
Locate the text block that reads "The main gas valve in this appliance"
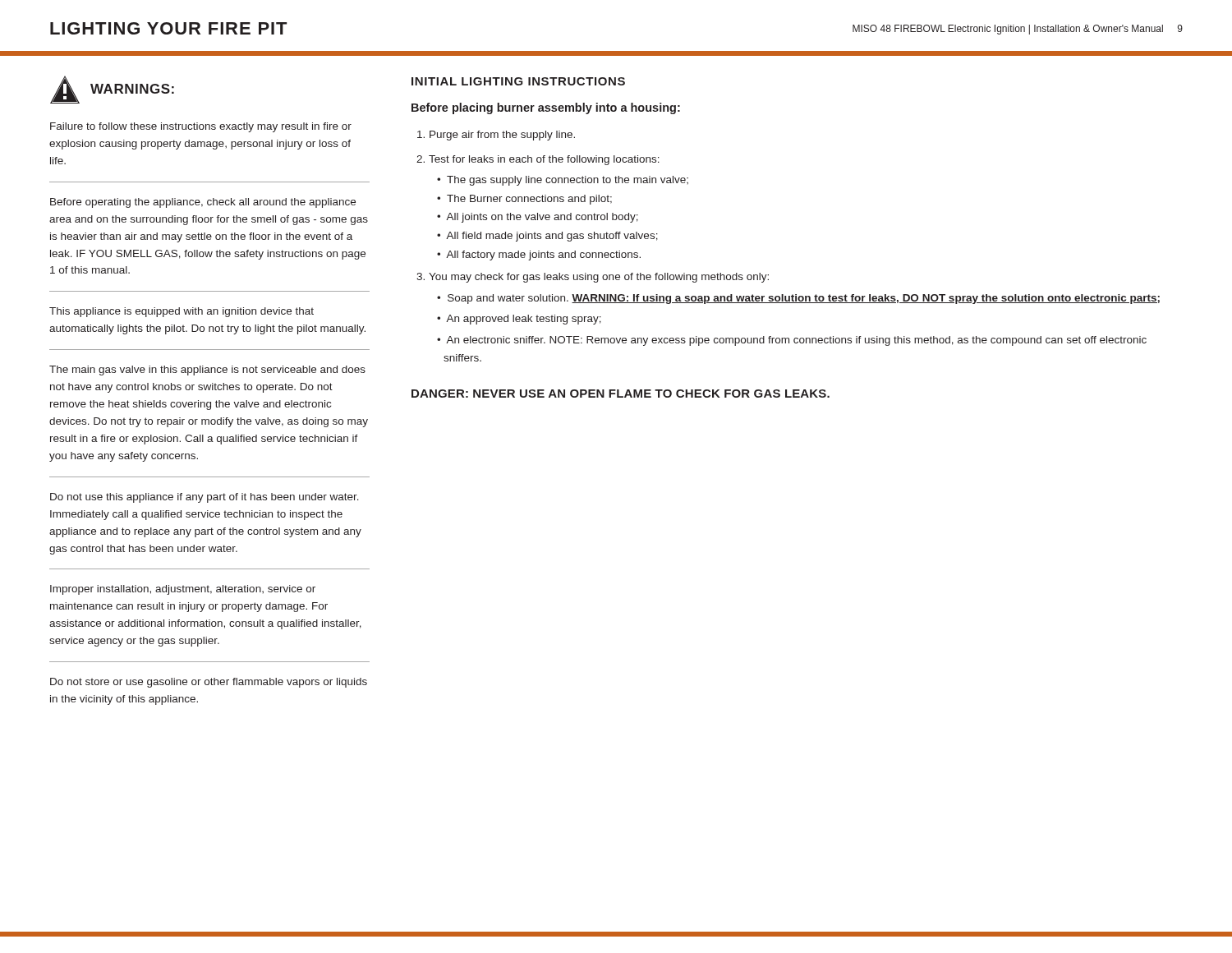(x=209, y=413)
